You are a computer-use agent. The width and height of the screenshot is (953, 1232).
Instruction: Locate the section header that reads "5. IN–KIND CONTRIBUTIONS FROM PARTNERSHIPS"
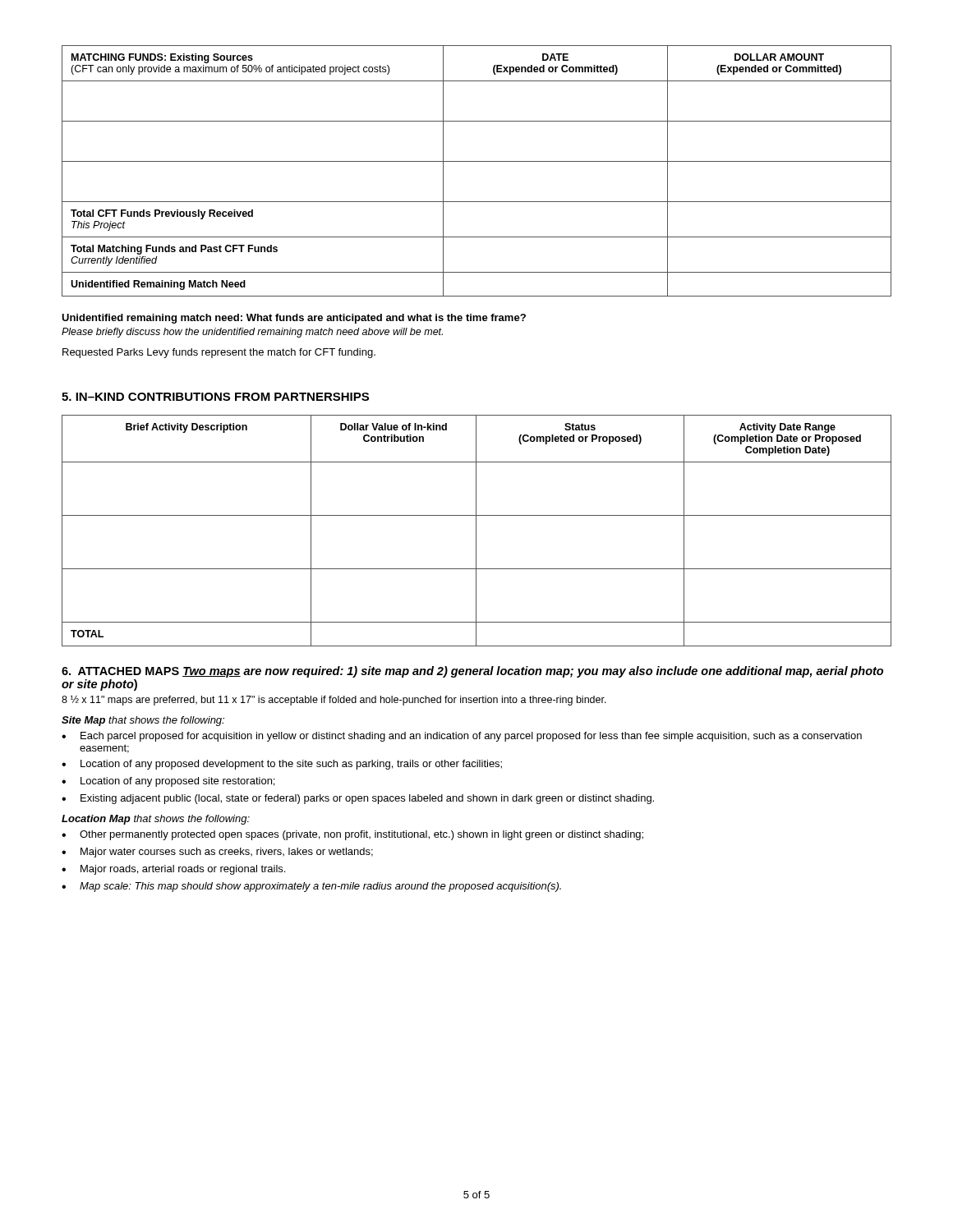(216, 396)
